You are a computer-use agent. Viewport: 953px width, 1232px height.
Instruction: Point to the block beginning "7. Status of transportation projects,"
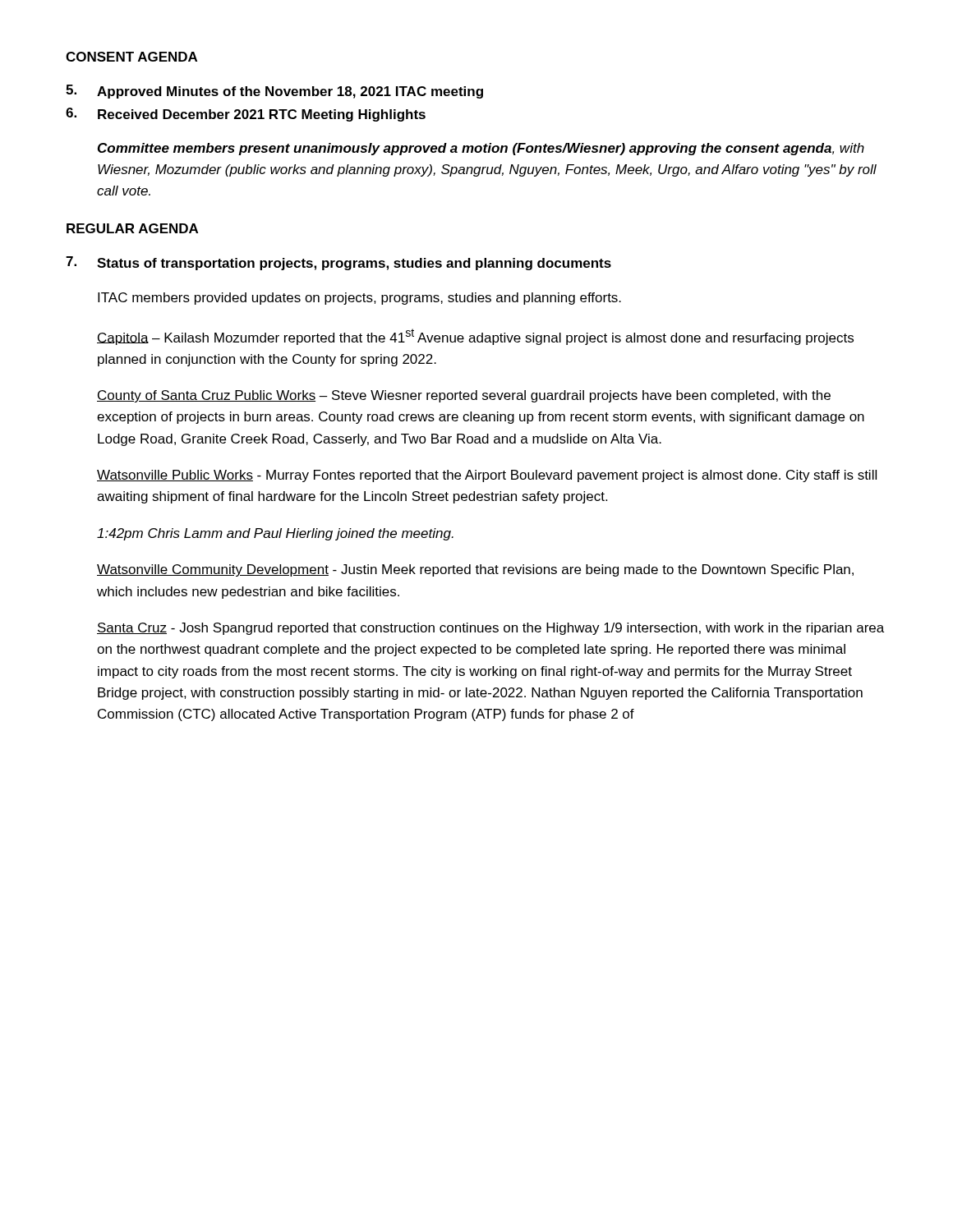coord(339,263)
